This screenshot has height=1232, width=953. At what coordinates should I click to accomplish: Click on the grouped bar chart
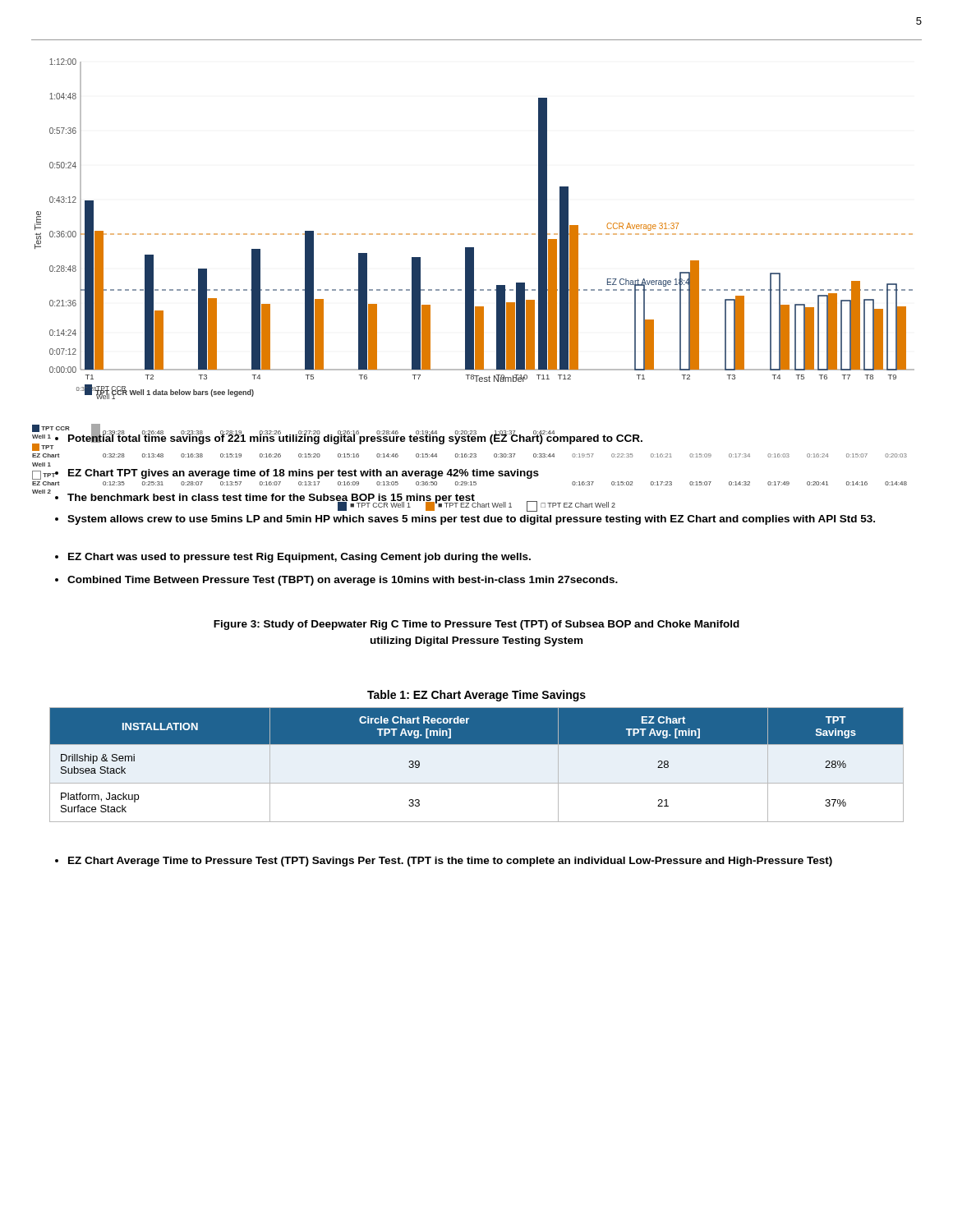476,226
